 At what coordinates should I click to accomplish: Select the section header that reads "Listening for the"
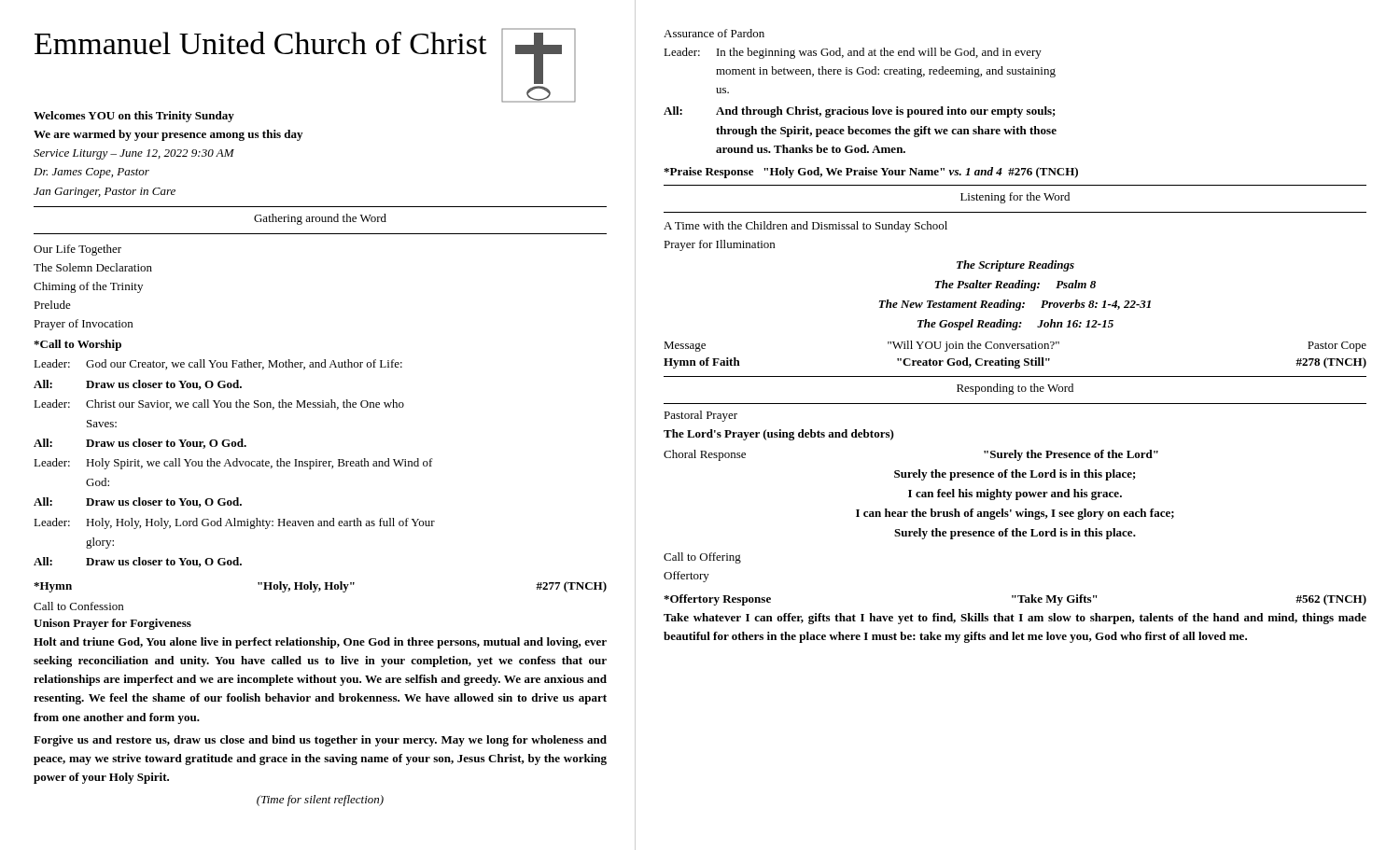[x=1015, y=196]
